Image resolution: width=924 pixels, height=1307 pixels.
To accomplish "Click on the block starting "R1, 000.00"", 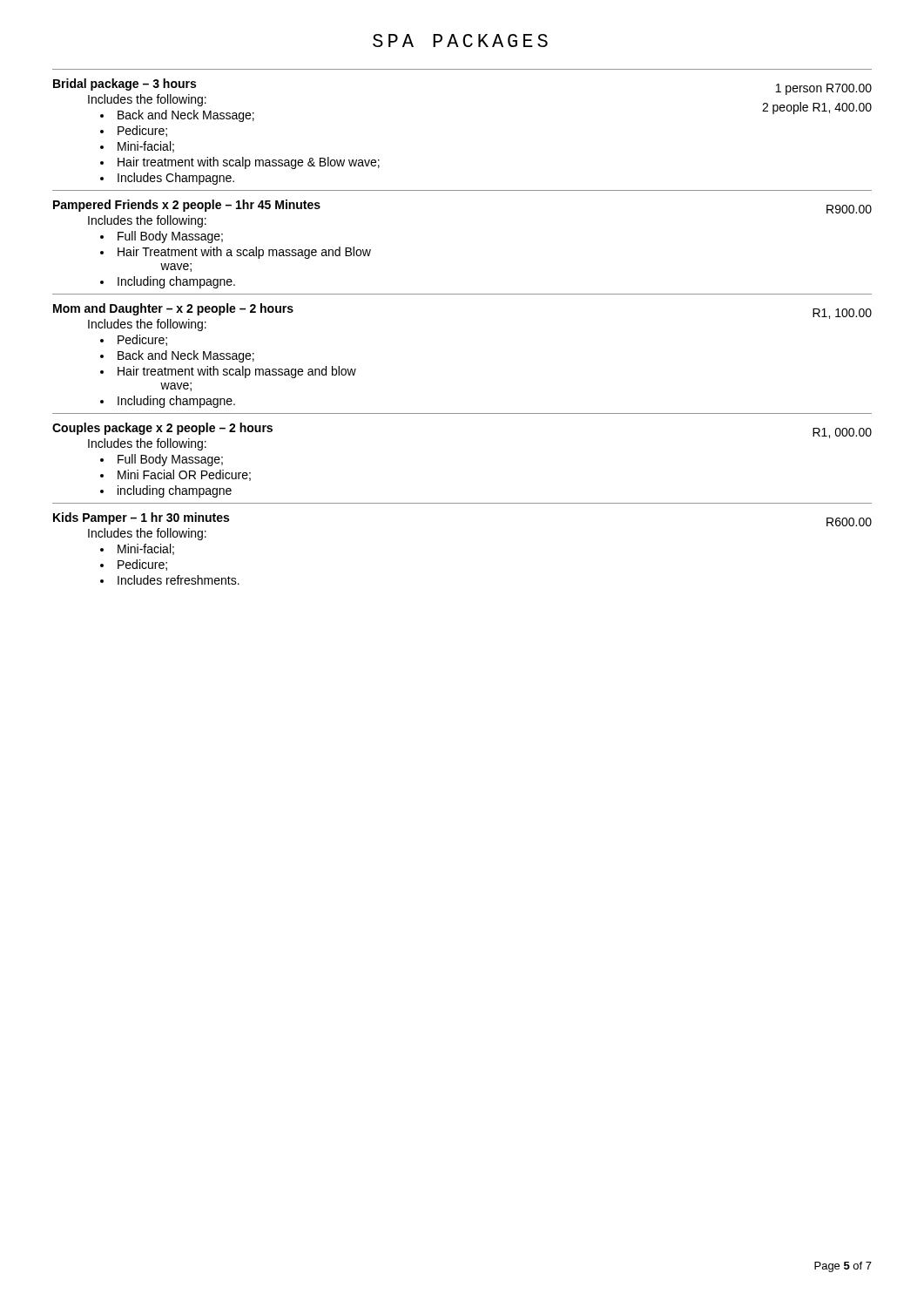I will click(842, 432).
